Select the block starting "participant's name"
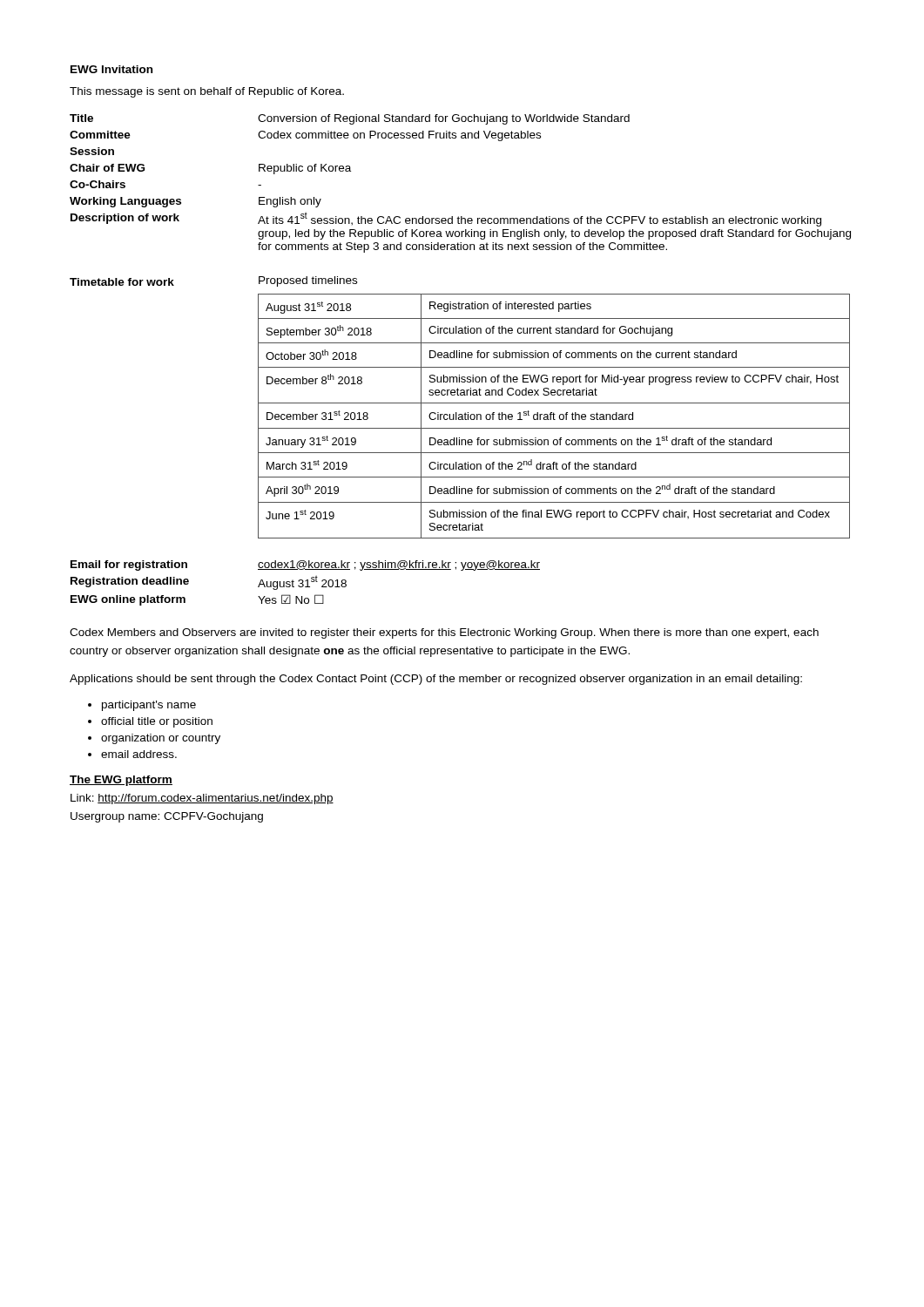Image resolution: width=924 pixels, height=1307 pixels. (149, 704)
